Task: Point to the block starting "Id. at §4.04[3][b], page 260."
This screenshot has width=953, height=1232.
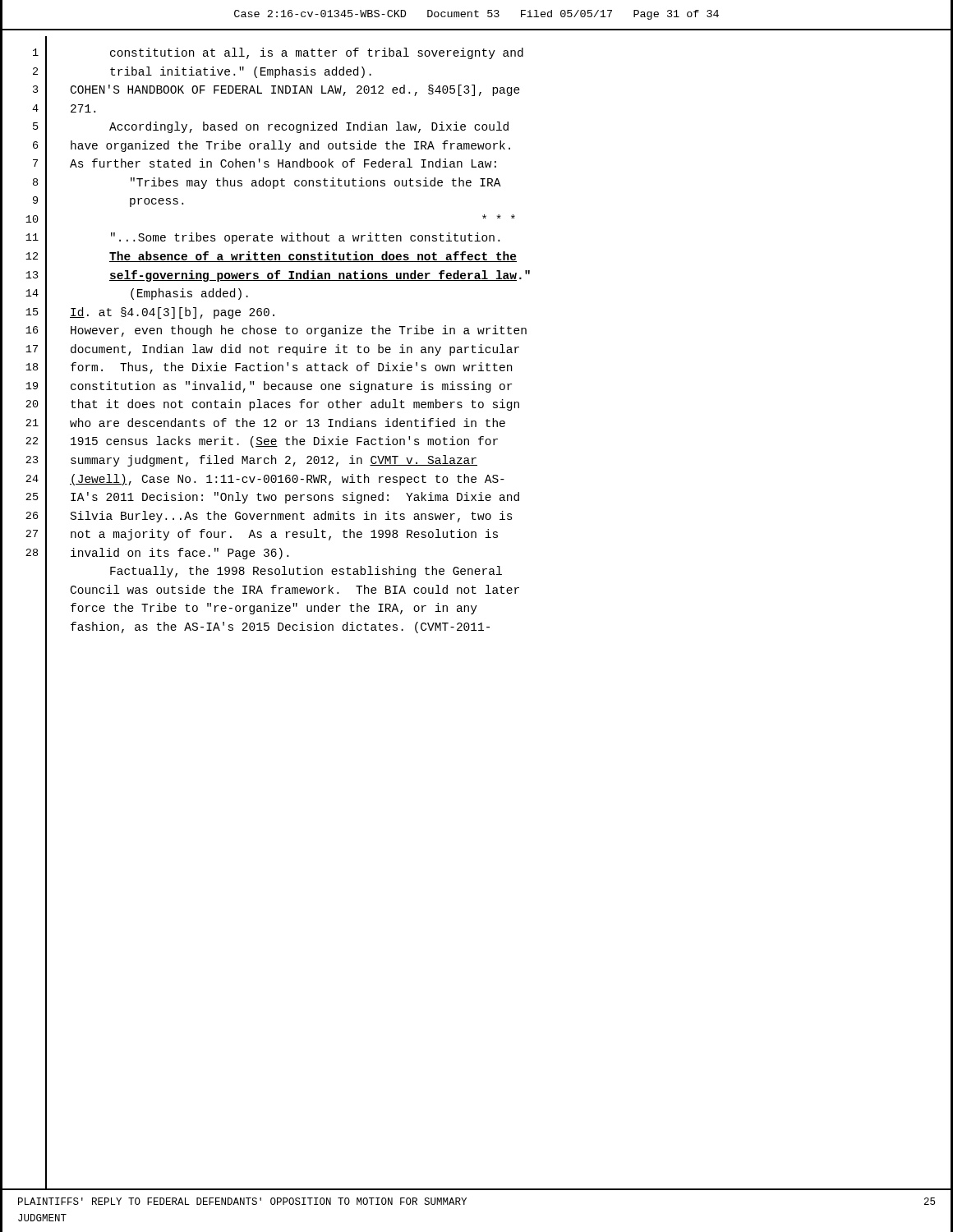Action: click(173, 313)
